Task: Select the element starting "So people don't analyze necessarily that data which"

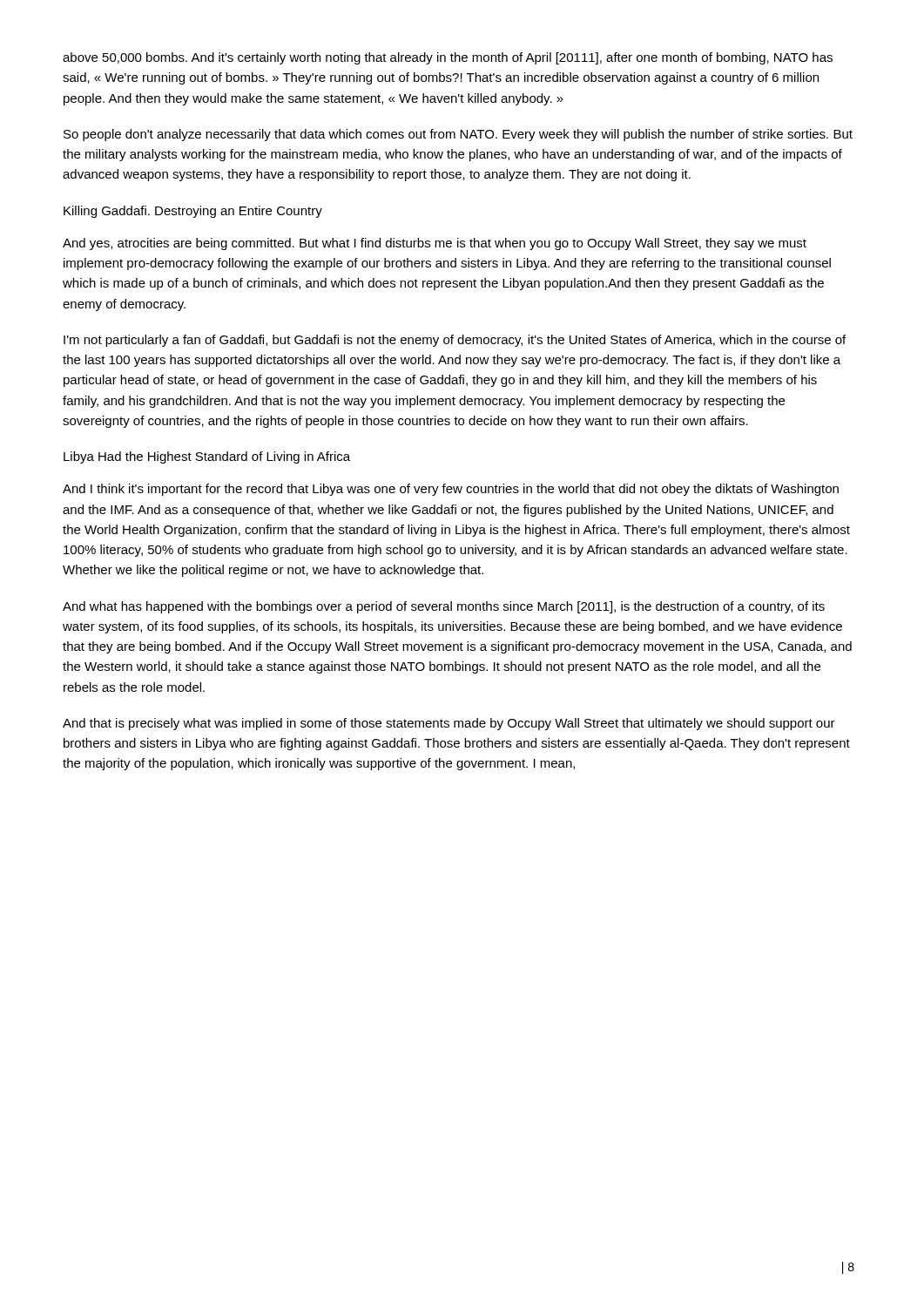Action: [x=458, y=154]
